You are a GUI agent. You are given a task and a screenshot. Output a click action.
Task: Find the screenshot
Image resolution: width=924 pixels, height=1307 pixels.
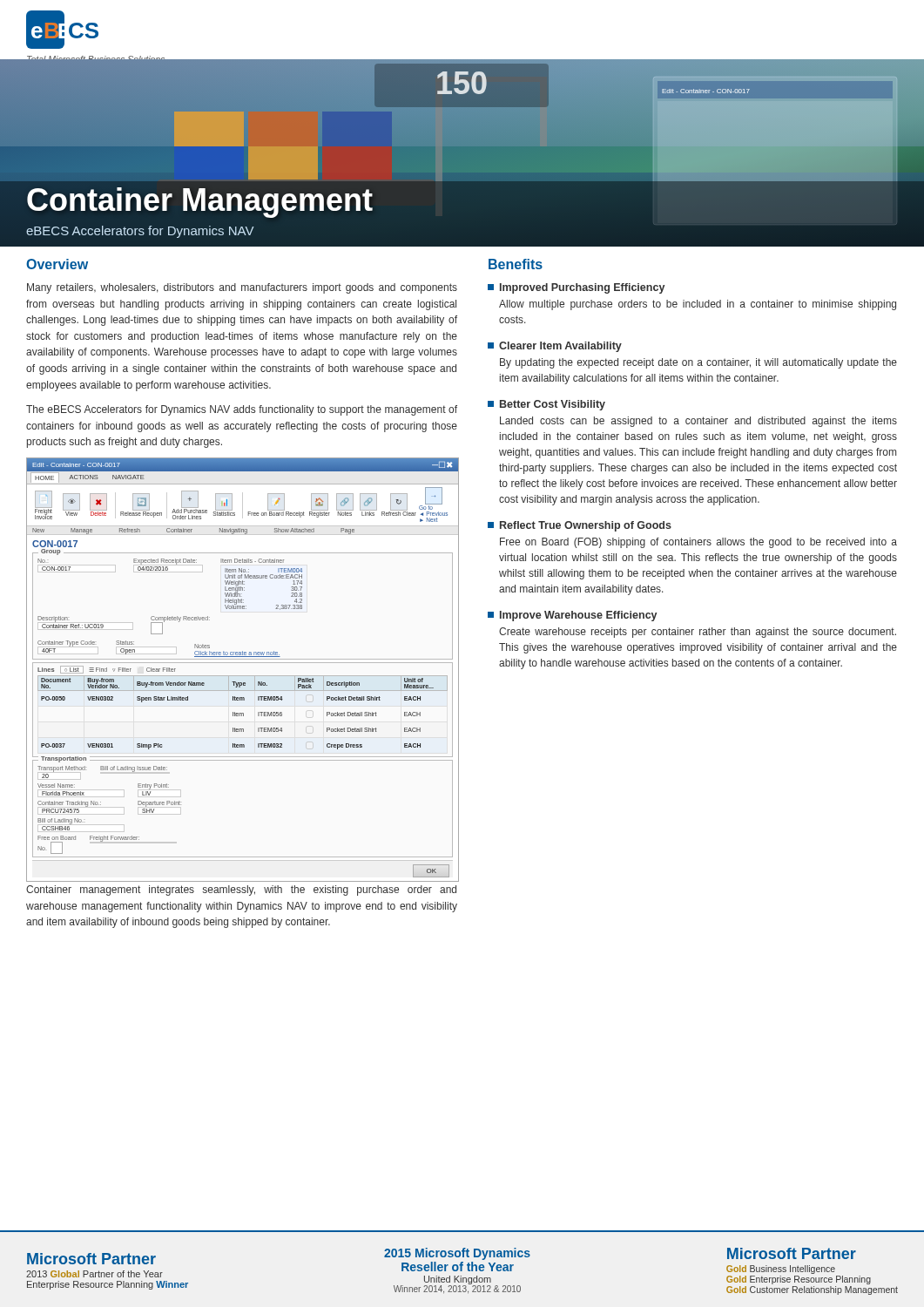(243, 670)
